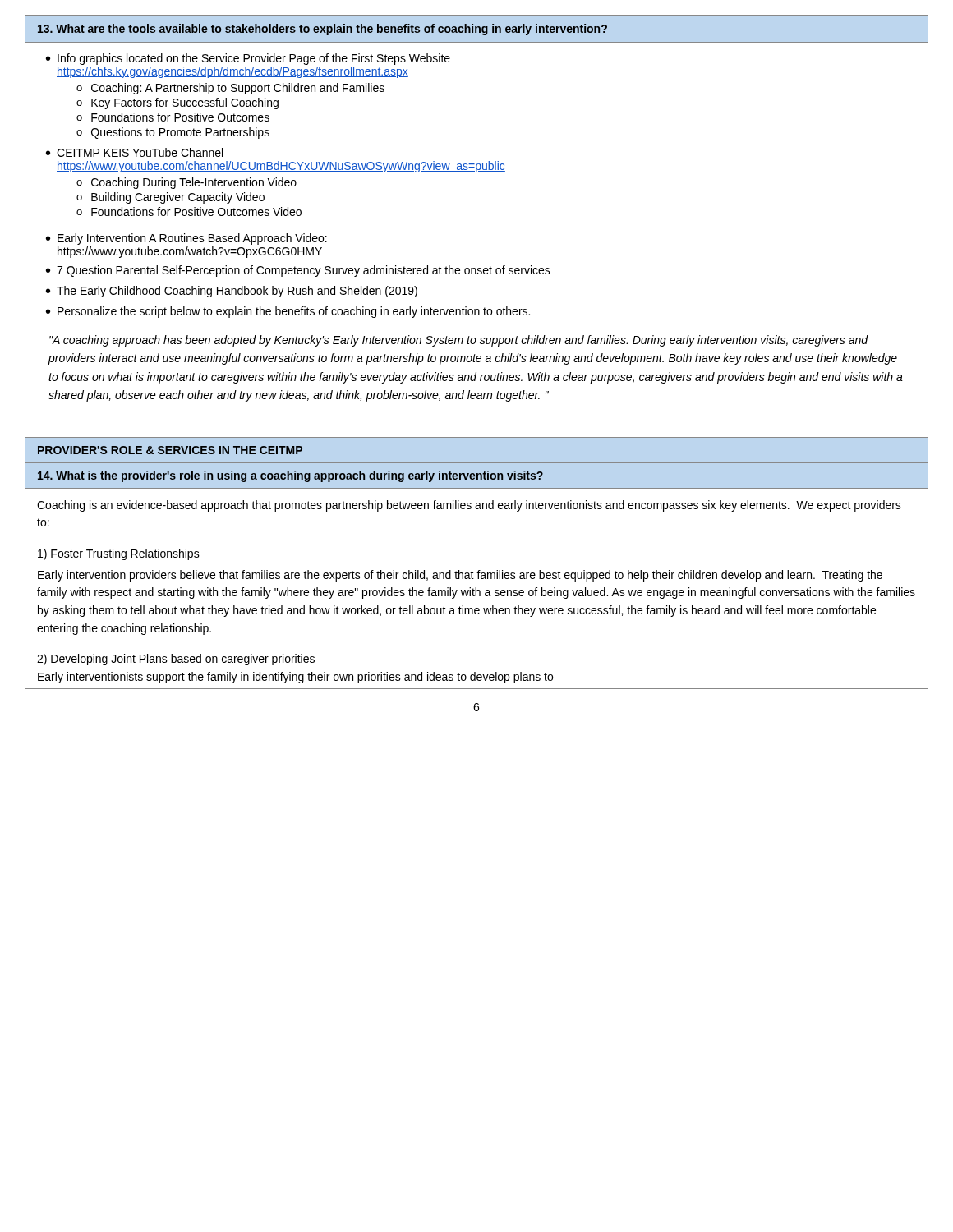Point to the region starting "• Personalize the script below to explain"
Screen dimensions: 1232x953
pyautogui.click(x=481, y=312)
